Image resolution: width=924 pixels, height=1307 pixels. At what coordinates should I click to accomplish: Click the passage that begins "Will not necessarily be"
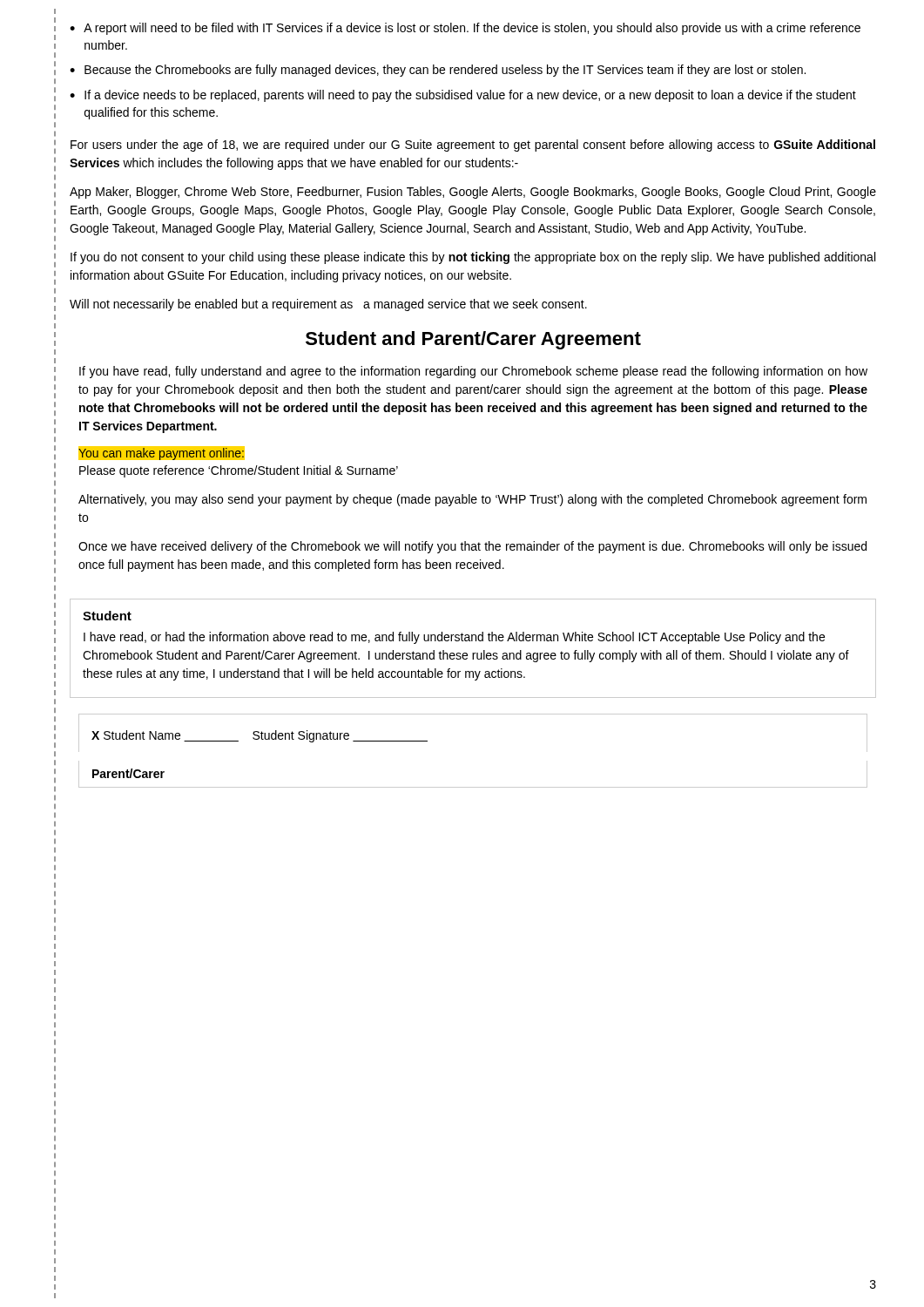coord(329,304)
